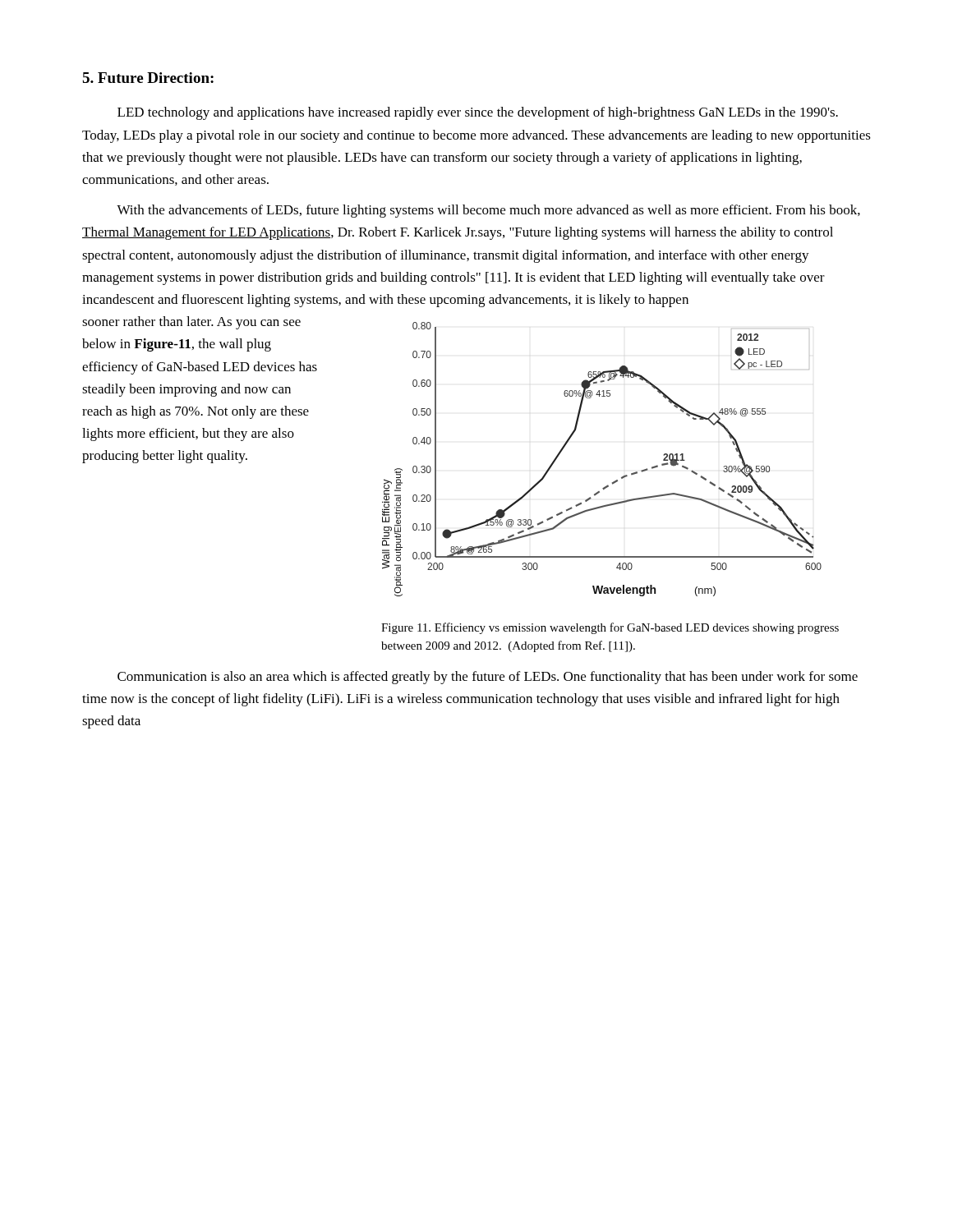This screenshot has height=1232, width=953.
Task: Select the passage starting "LED technology and applications"
Action: pyautogui.click(x=476, y=146)
